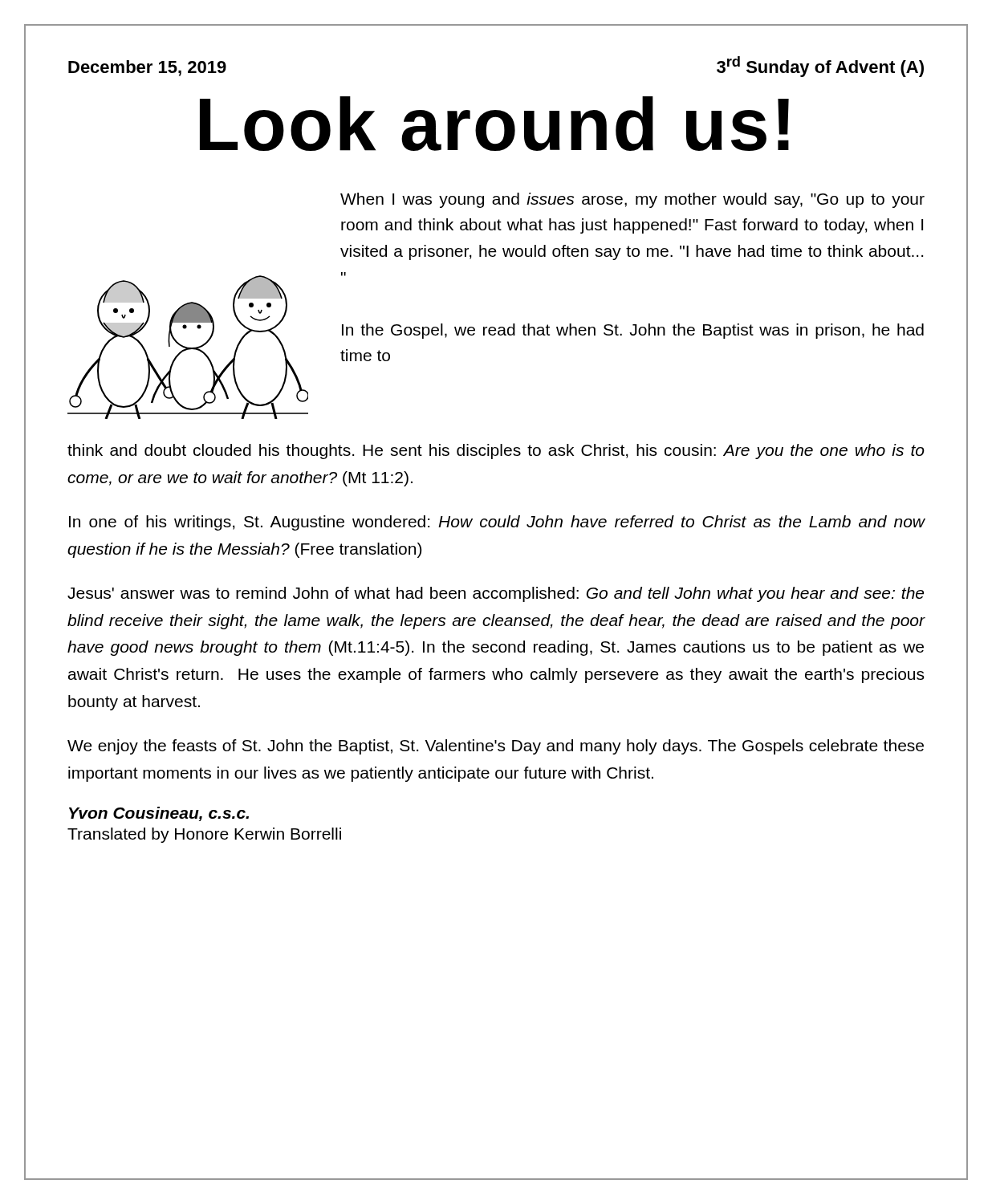Locate the title that says "Look around us!"
Screen dimensions: 1204x992
tap(496, 125)
